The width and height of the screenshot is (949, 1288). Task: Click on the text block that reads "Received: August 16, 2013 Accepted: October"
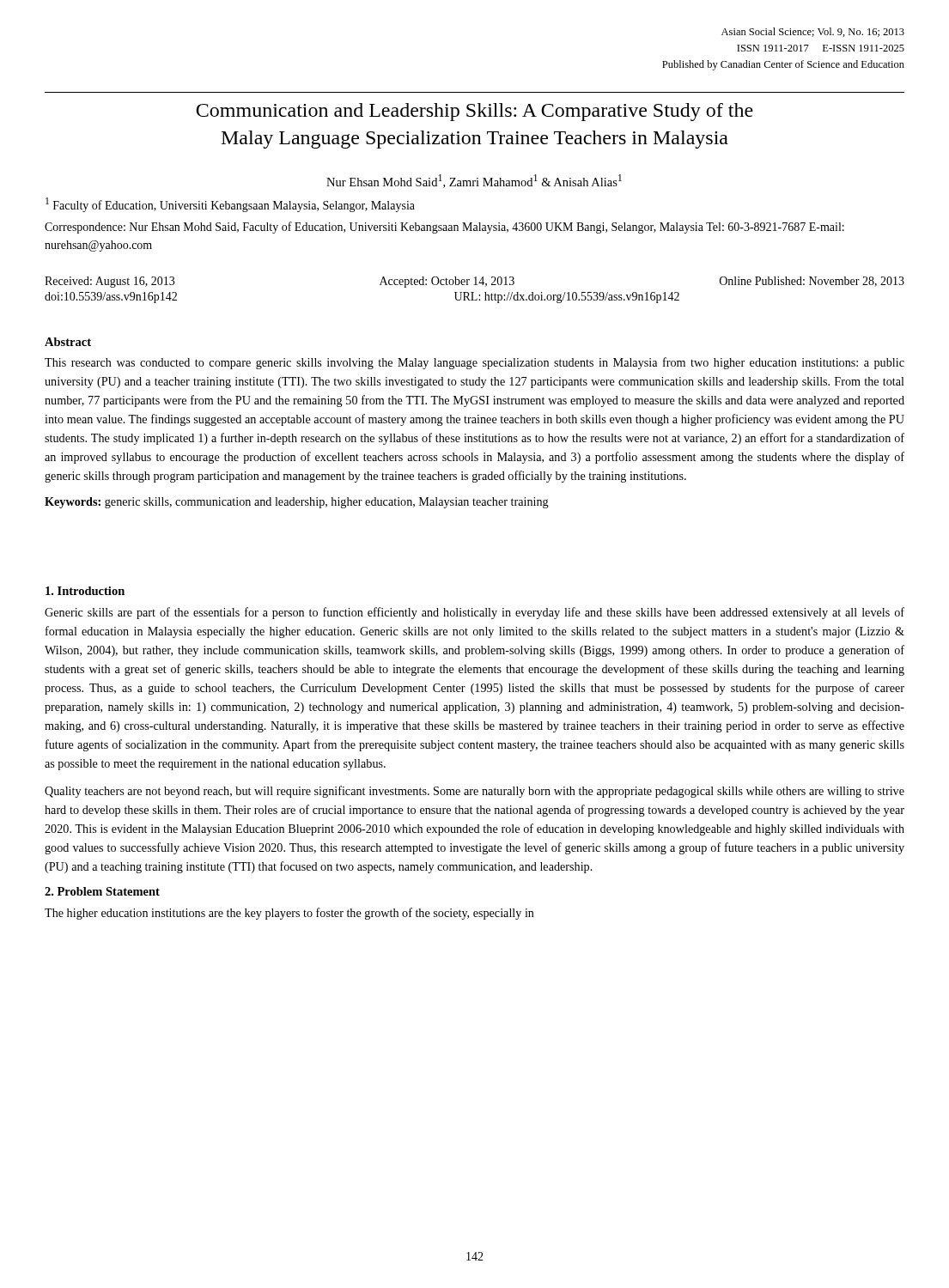click(474, 289)
